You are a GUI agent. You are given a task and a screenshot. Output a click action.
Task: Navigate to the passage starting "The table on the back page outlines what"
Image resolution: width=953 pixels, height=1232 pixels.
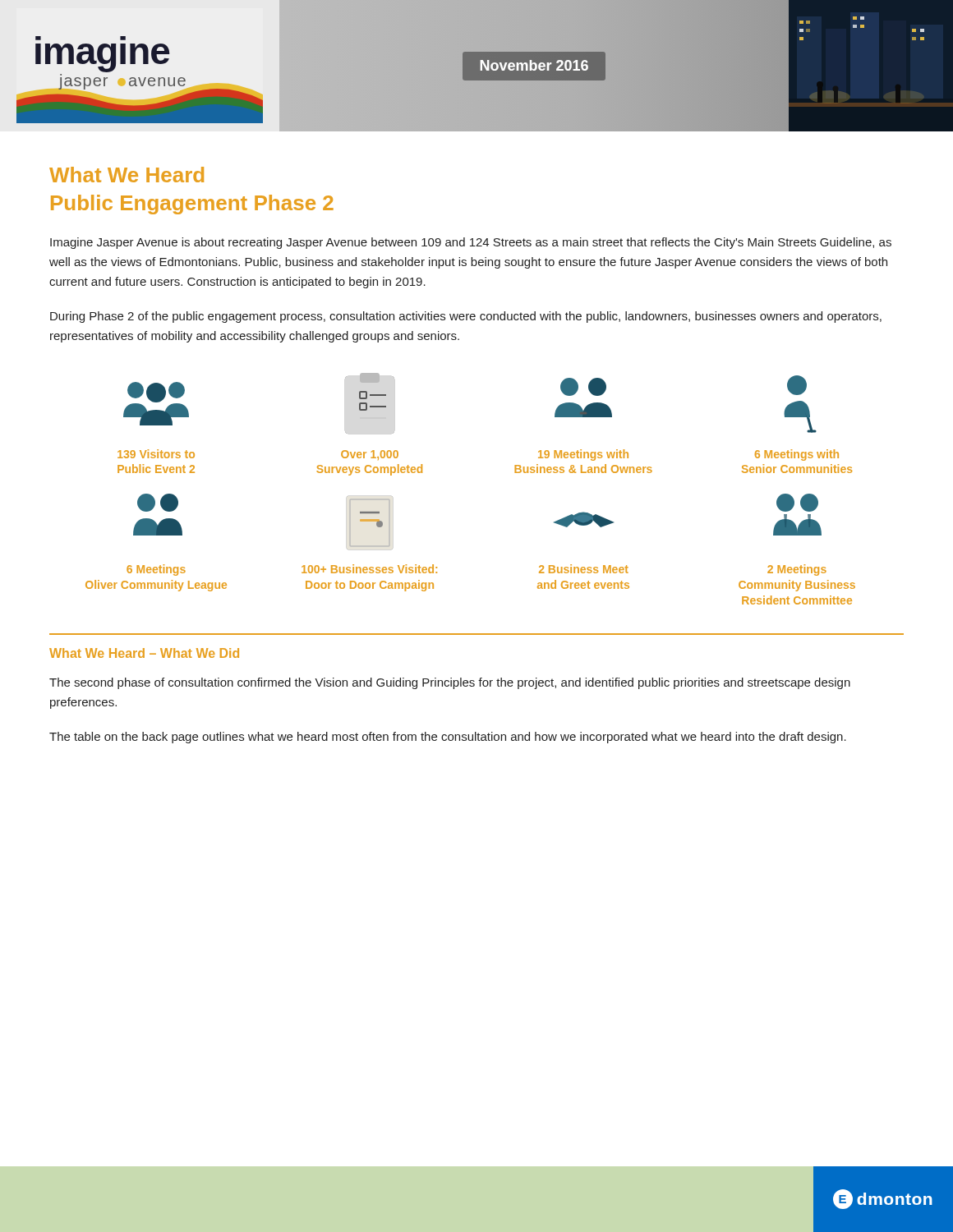pos(448,736)
